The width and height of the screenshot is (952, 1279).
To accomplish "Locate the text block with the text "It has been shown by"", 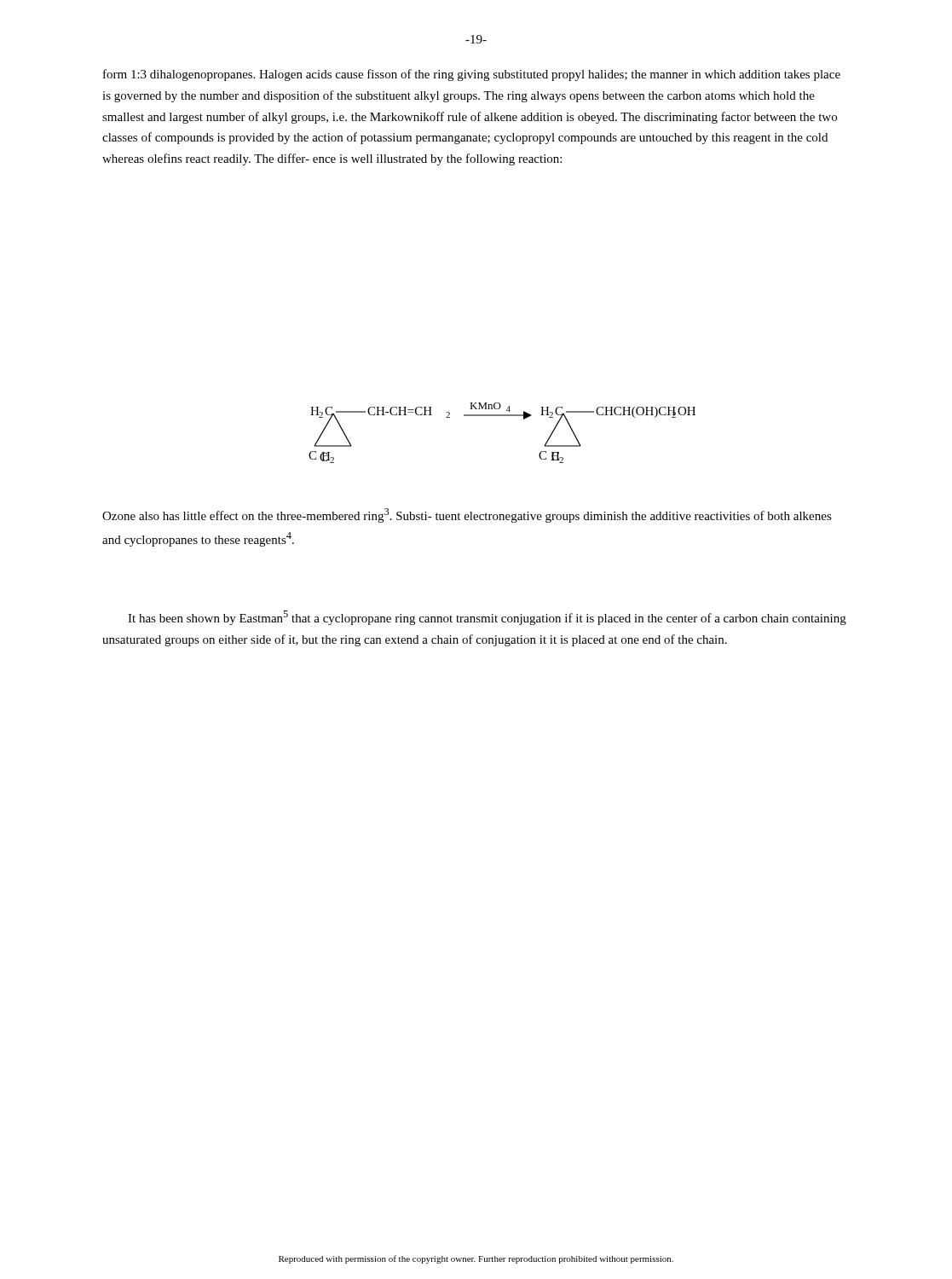I will (x=474, y=627).
